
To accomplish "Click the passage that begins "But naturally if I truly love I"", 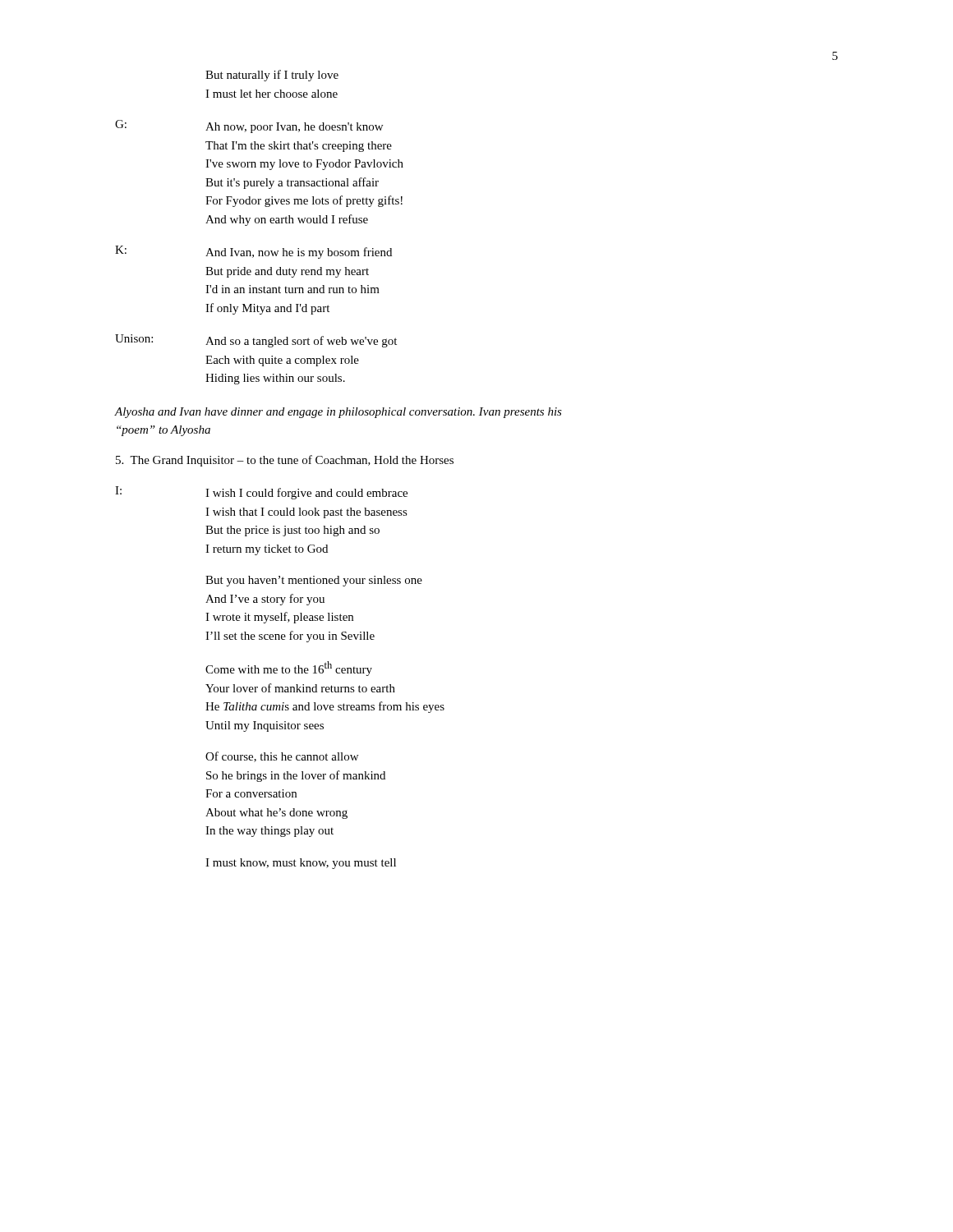I will coord(272,84).
